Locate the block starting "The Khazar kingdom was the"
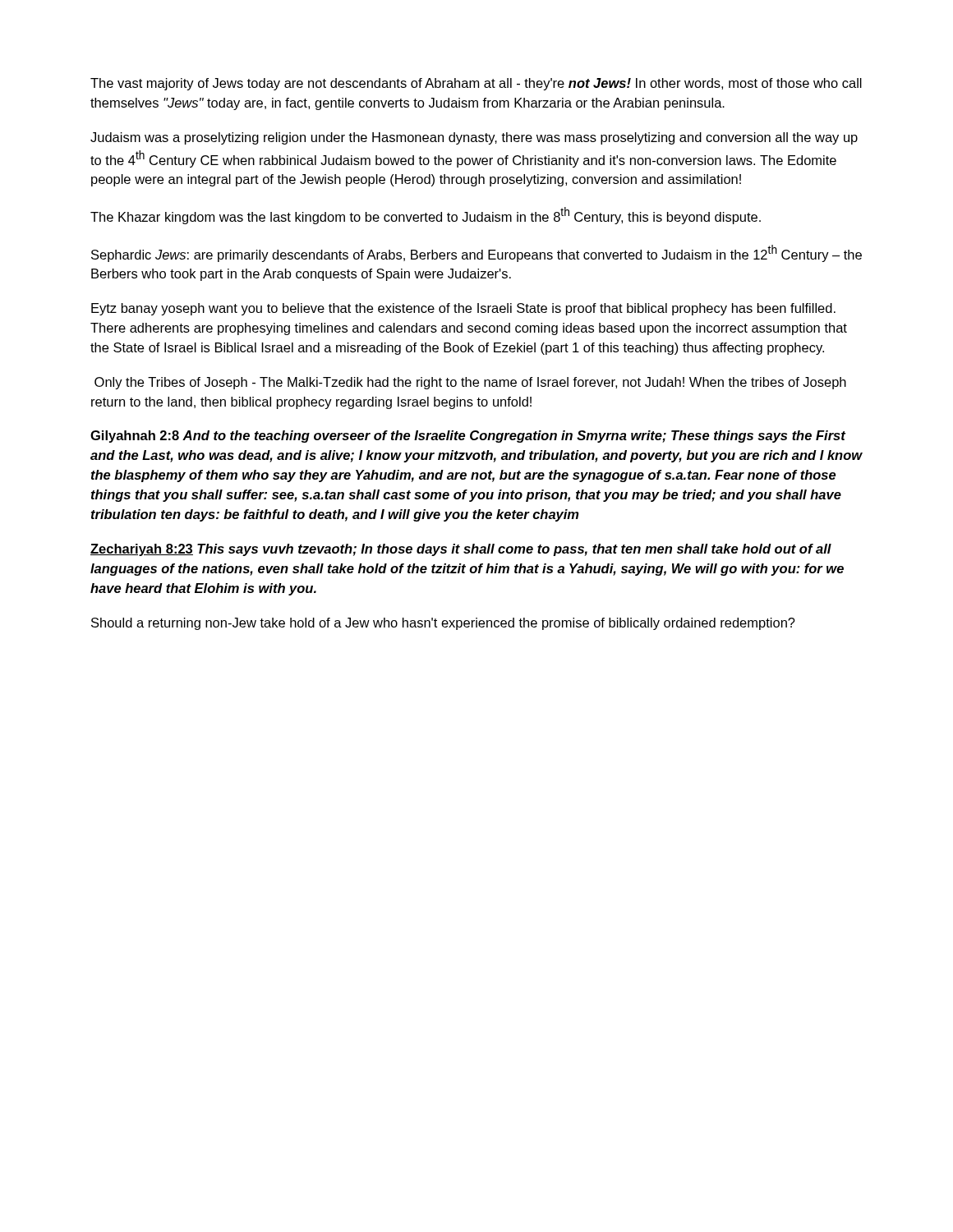The width and height of the screenshot is (953, 1232). (x=426, y=215)
